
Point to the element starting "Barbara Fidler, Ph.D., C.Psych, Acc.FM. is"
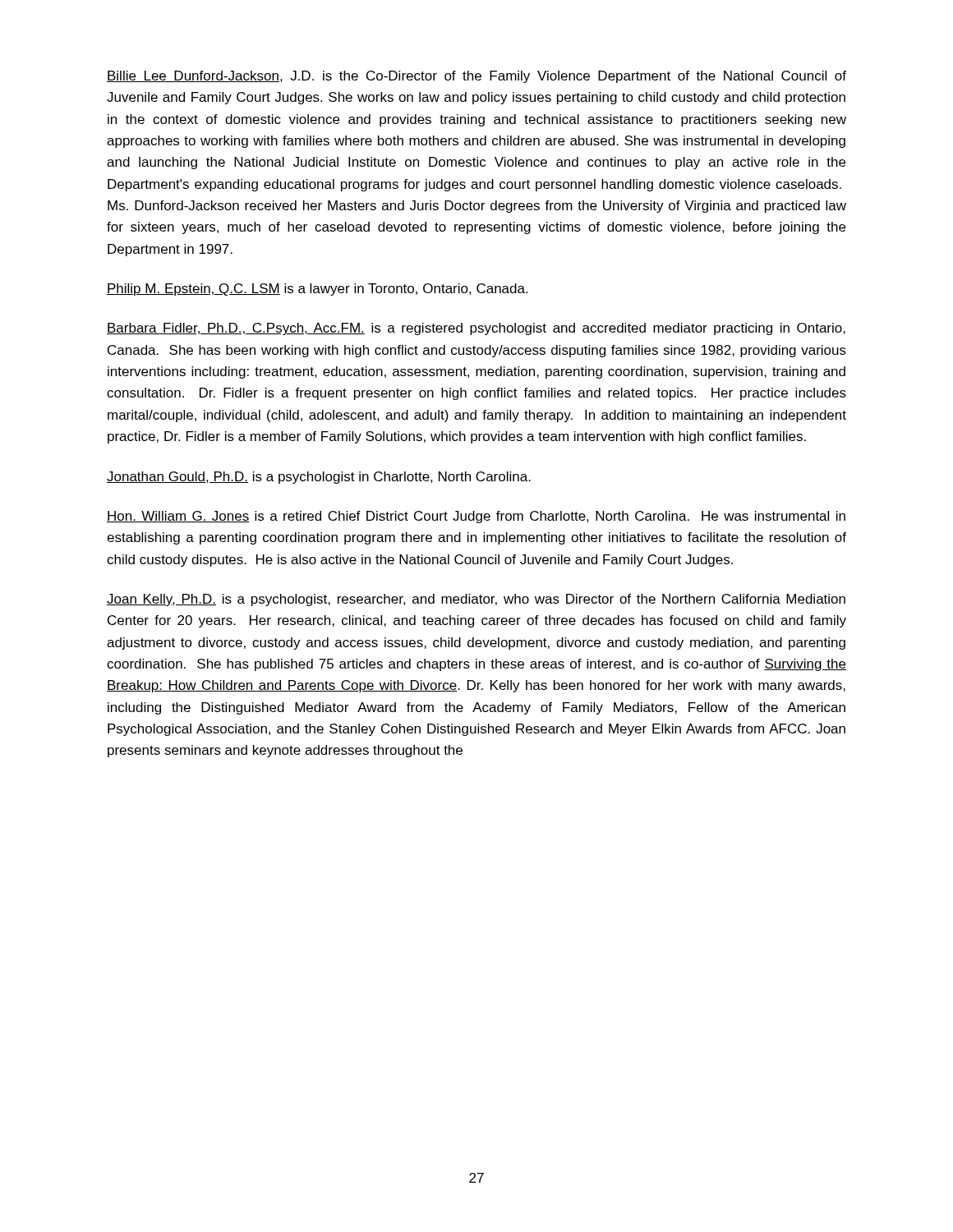point(476,383)
